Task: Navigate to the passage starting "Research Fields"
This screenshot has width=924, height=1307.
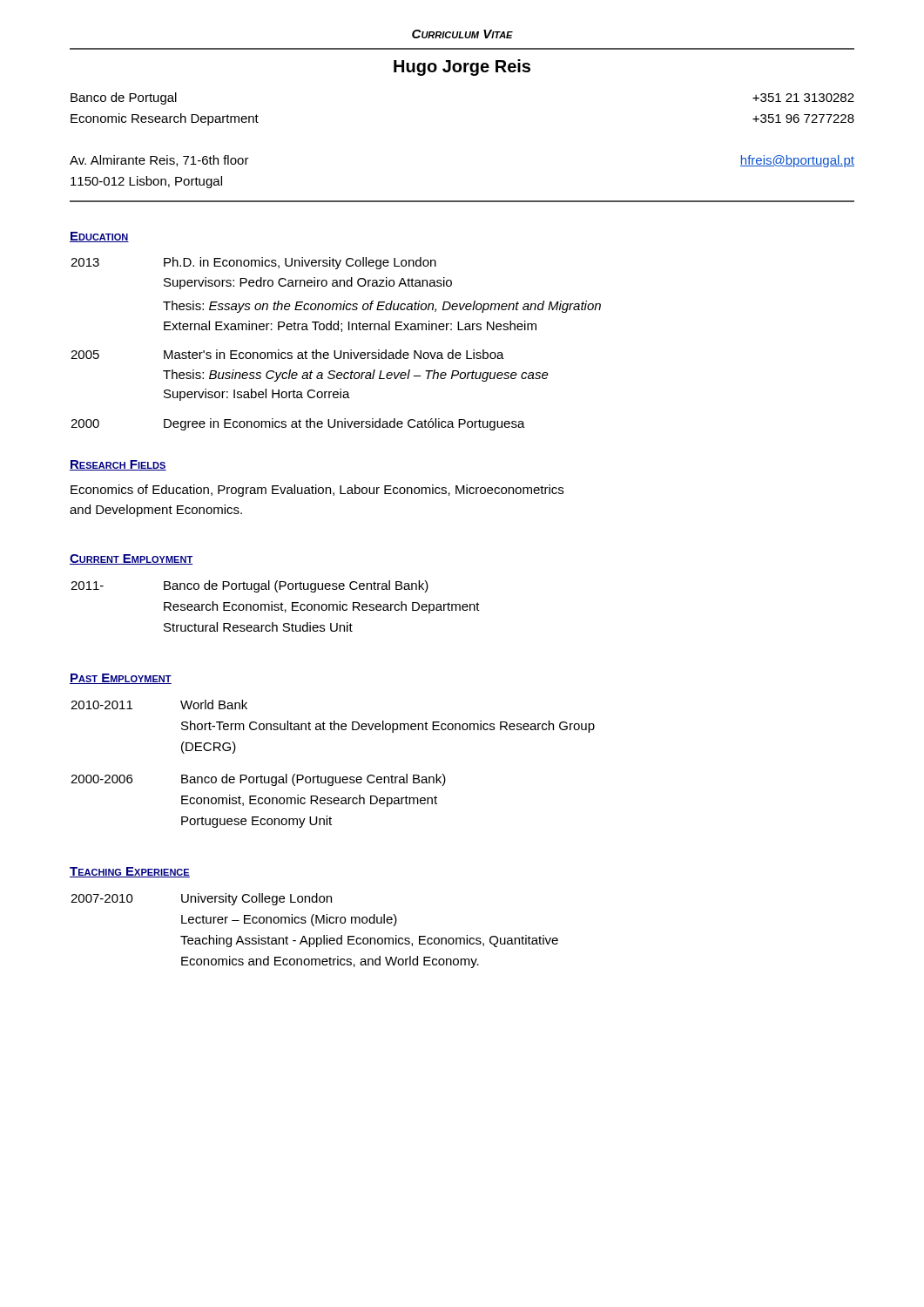Action: [118, 464]
